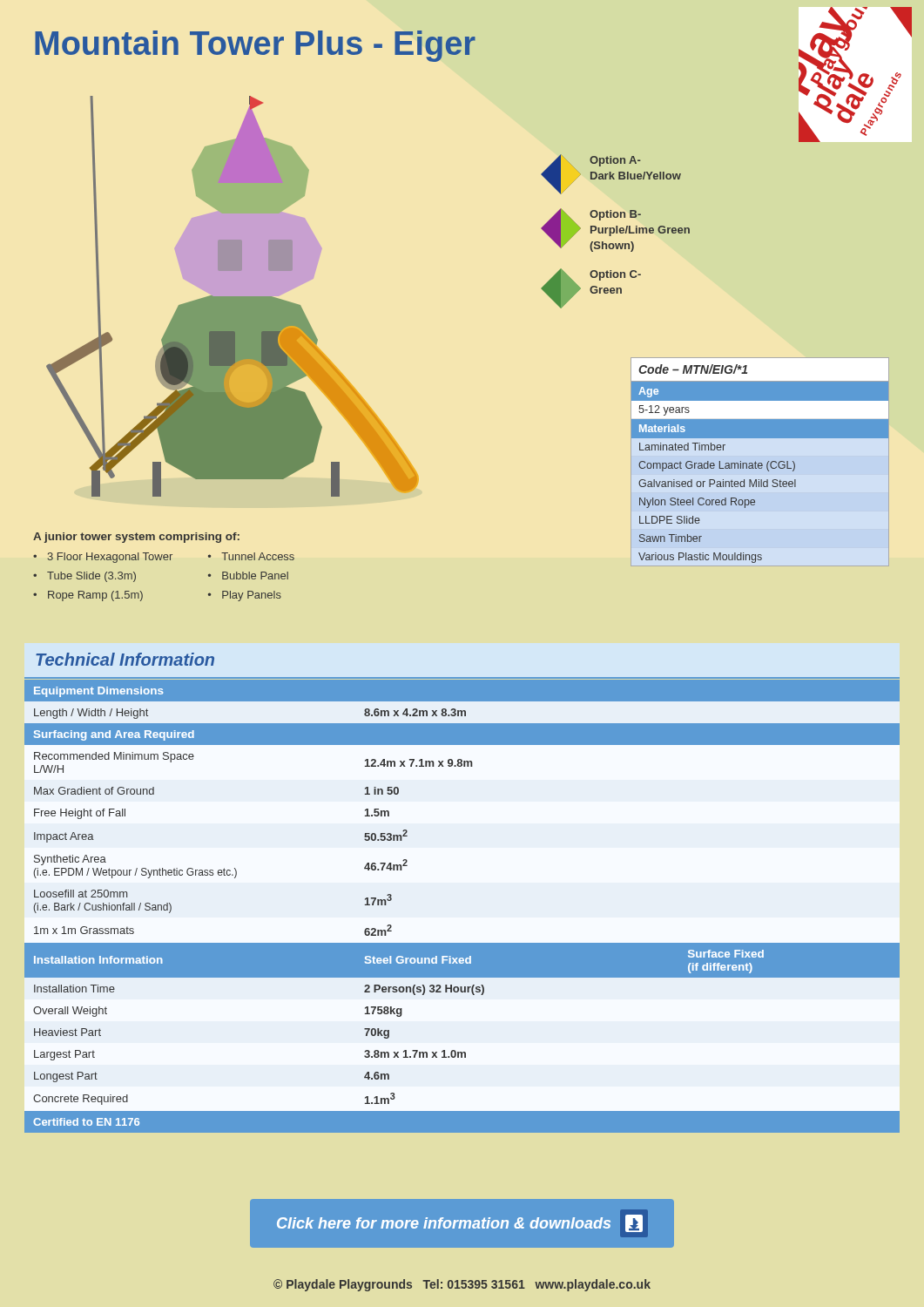This screenshot has height=1307, width=924.
Task: Point to the block beginning "3 Floor Hexagonal"
Action: (x=110, y=556)
